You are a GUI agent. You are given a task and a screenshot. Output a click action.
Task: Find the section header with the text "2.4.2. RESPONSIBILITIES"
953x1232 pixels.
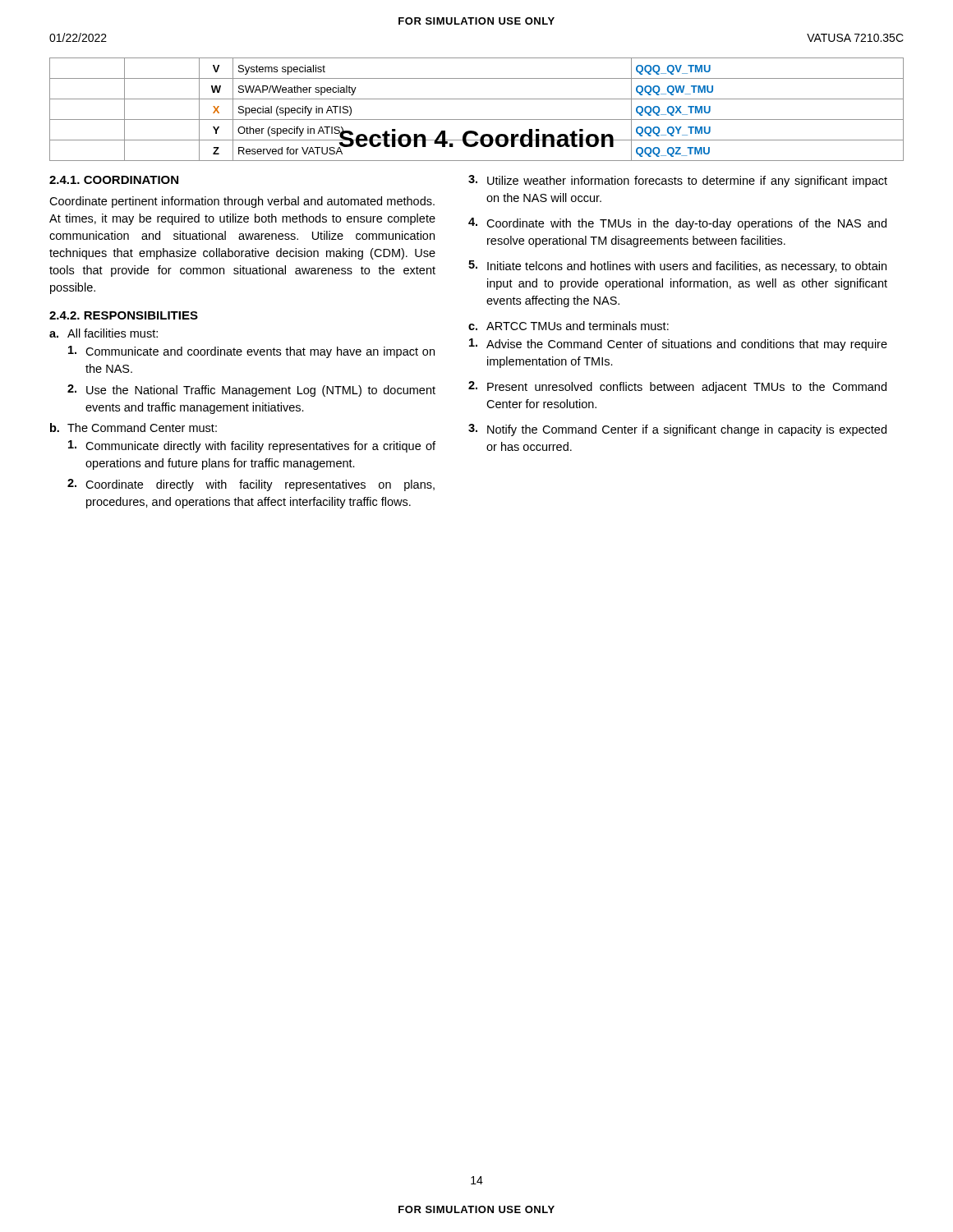[124, 315]
